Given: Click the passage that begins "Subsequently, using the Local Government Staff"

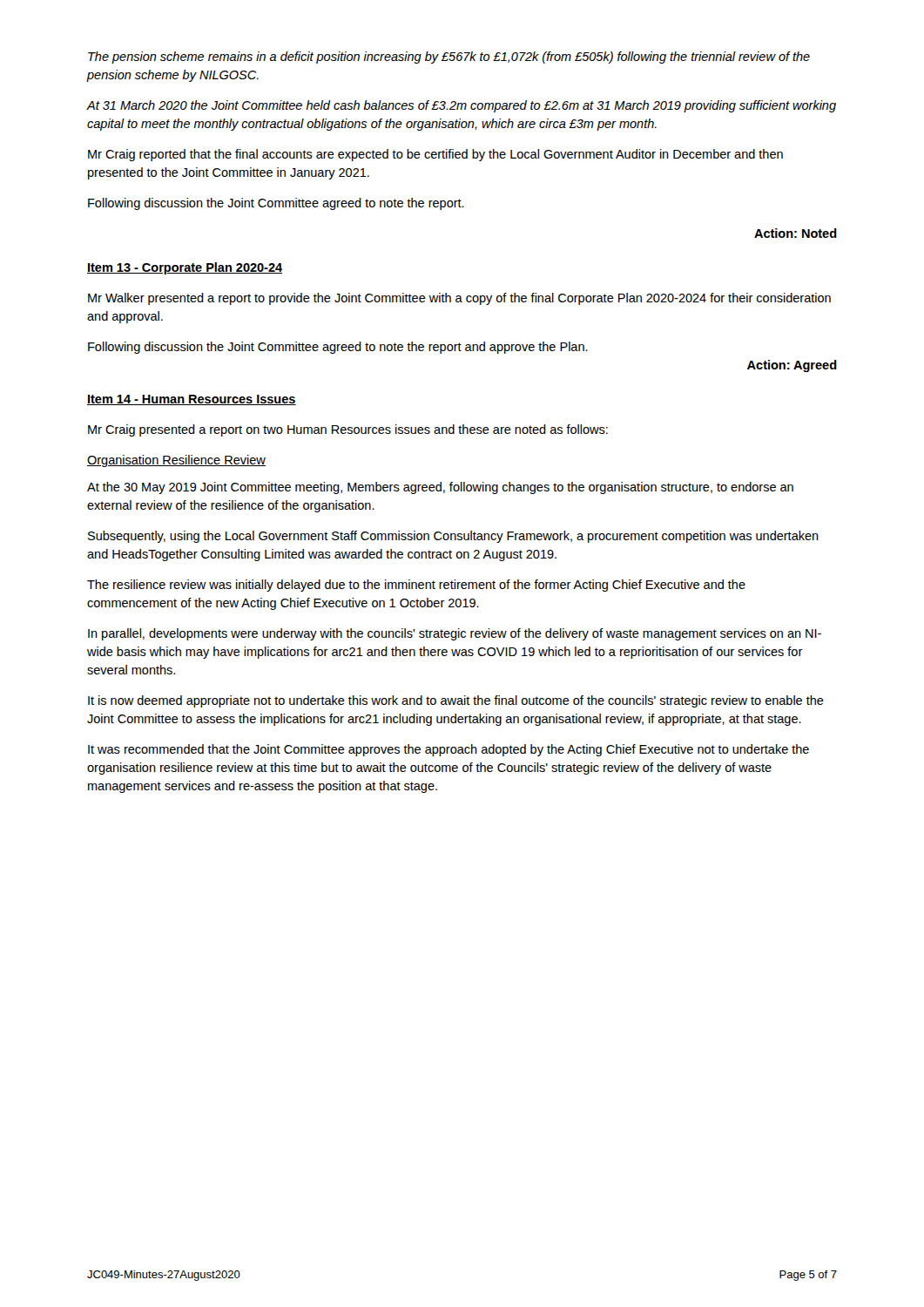Looking at the screenshot, I should pyautogui.click(x=462, y=546).
